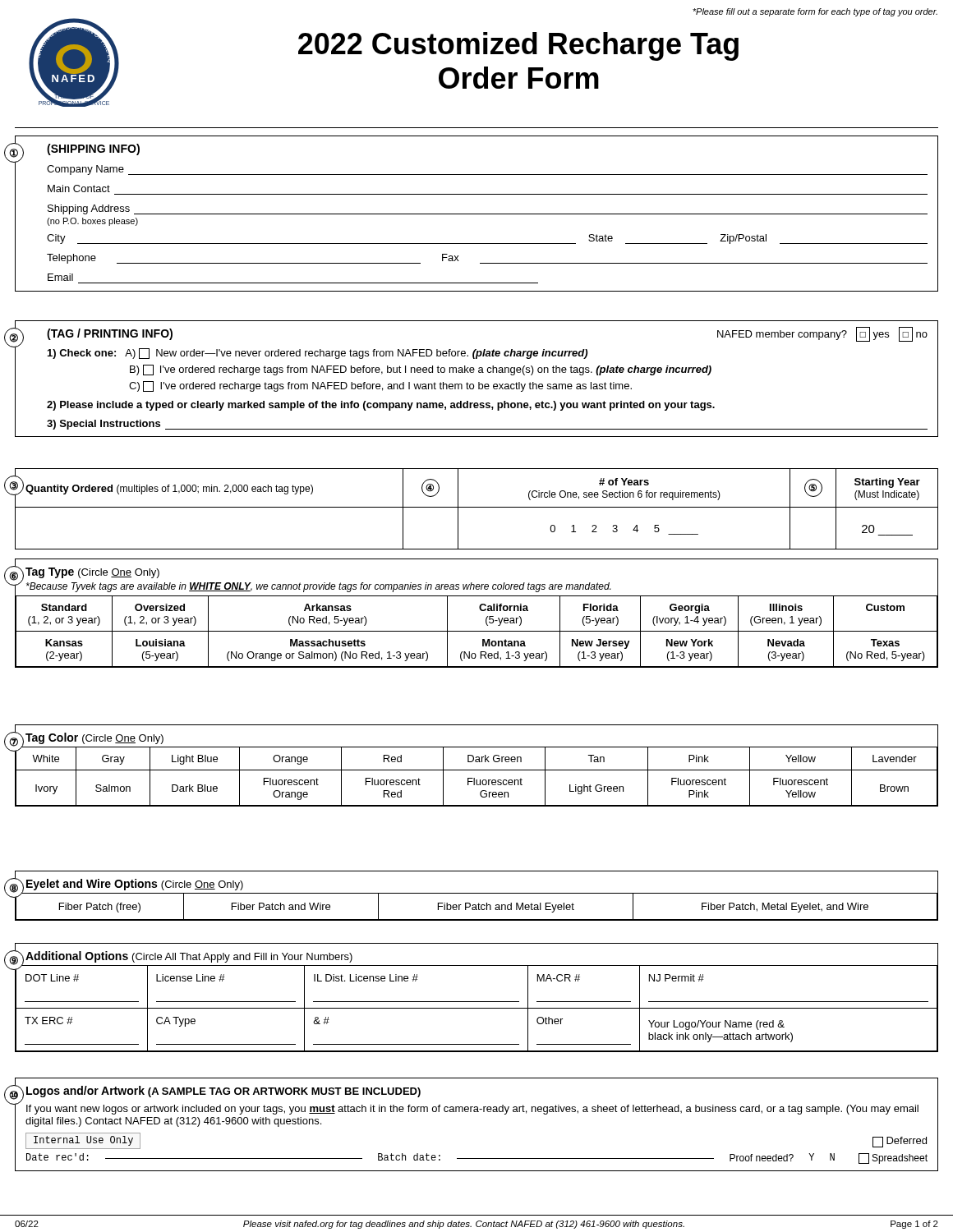Select the table that reads "Quantity Ordered (multiples"
The width and height of the screenshot is (953, 1232).
pyautogui.click(x=476, y=509)
